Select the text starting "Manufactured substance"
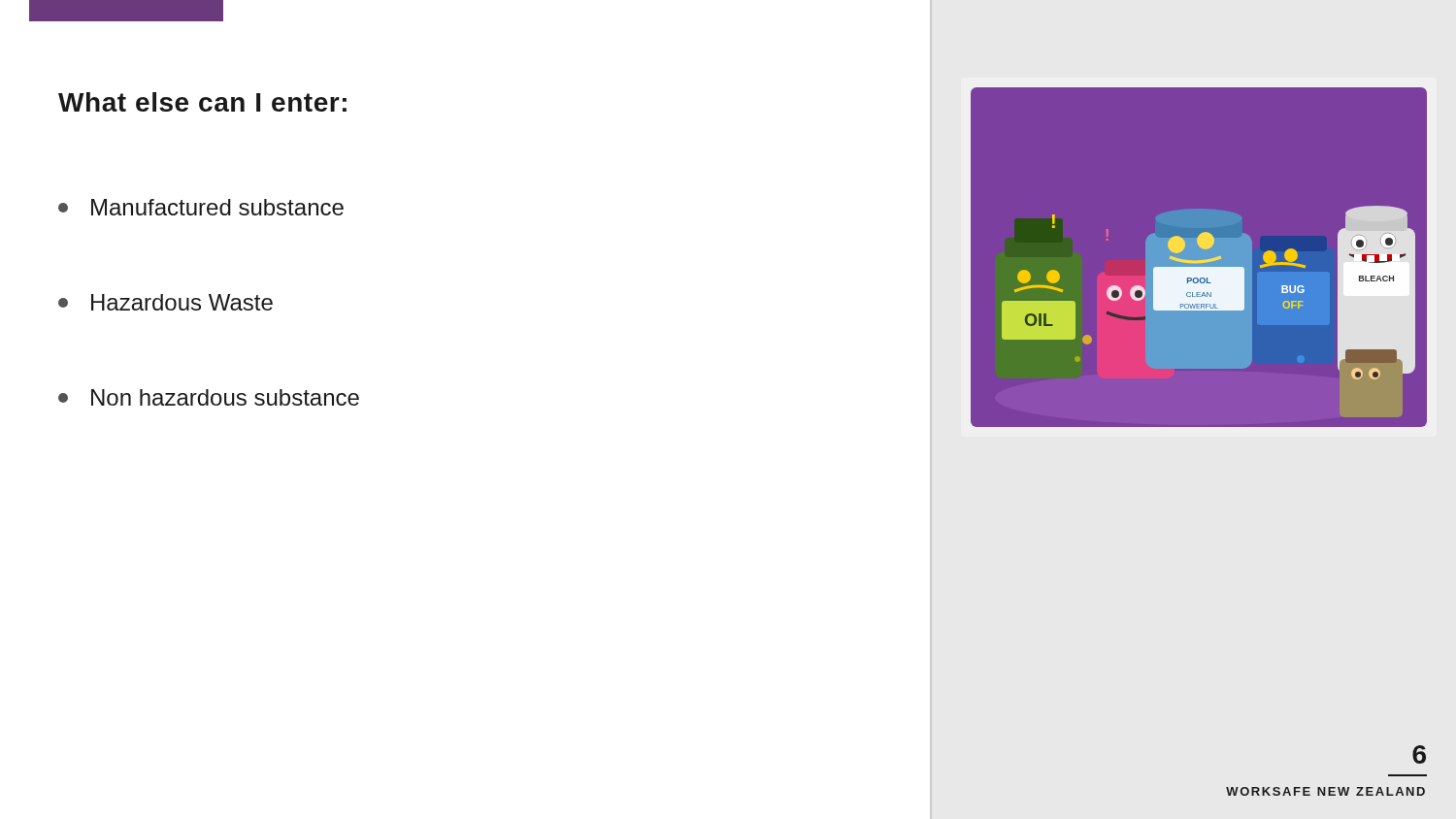The width and height of the screenshot is (1456, 819). (201, 208)
